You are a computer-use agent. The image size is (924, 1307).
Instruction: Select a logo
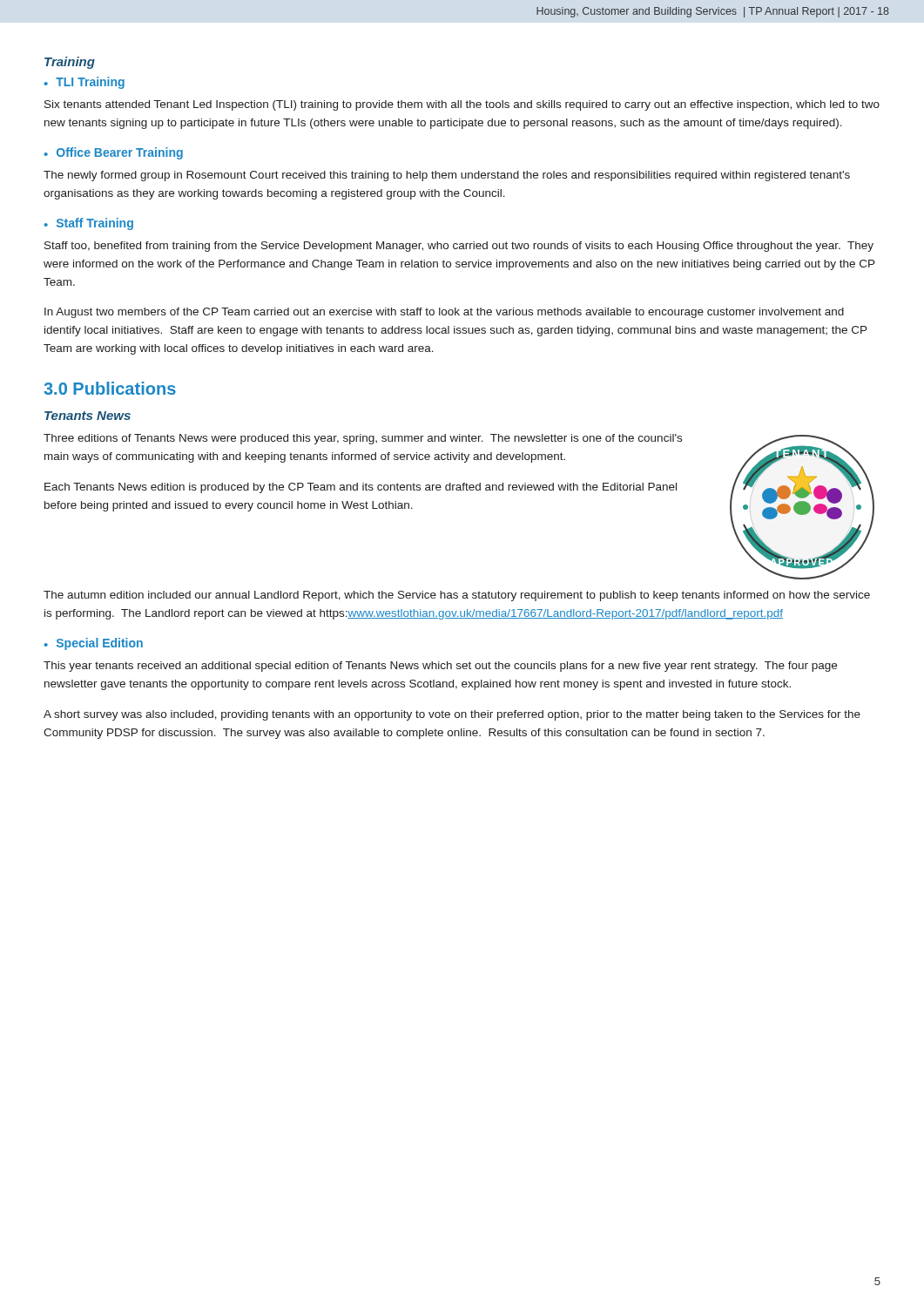tap(802, 507)
